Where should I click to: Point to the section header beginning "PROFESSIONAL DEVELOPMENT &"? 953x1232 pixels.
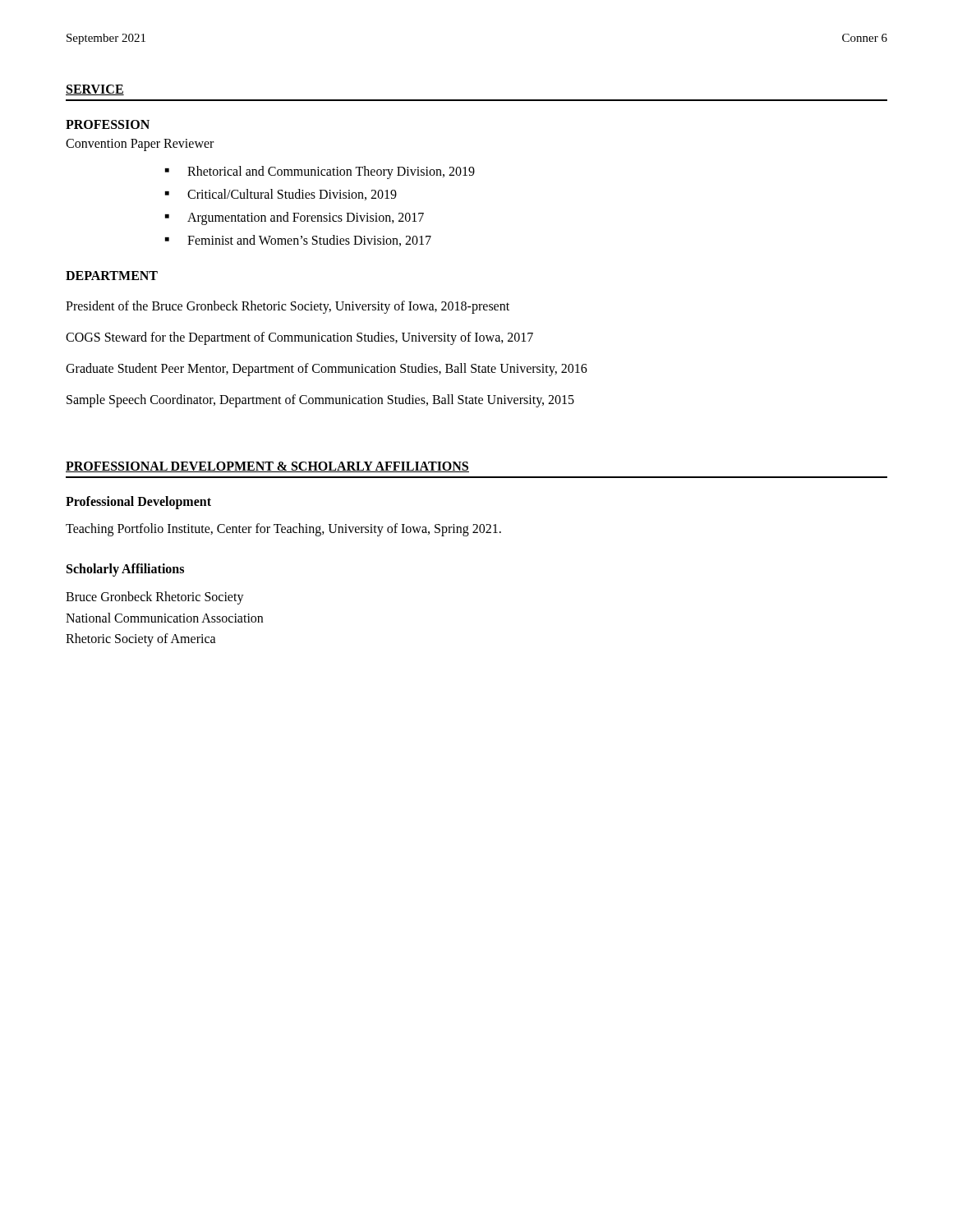coord(267,466)
